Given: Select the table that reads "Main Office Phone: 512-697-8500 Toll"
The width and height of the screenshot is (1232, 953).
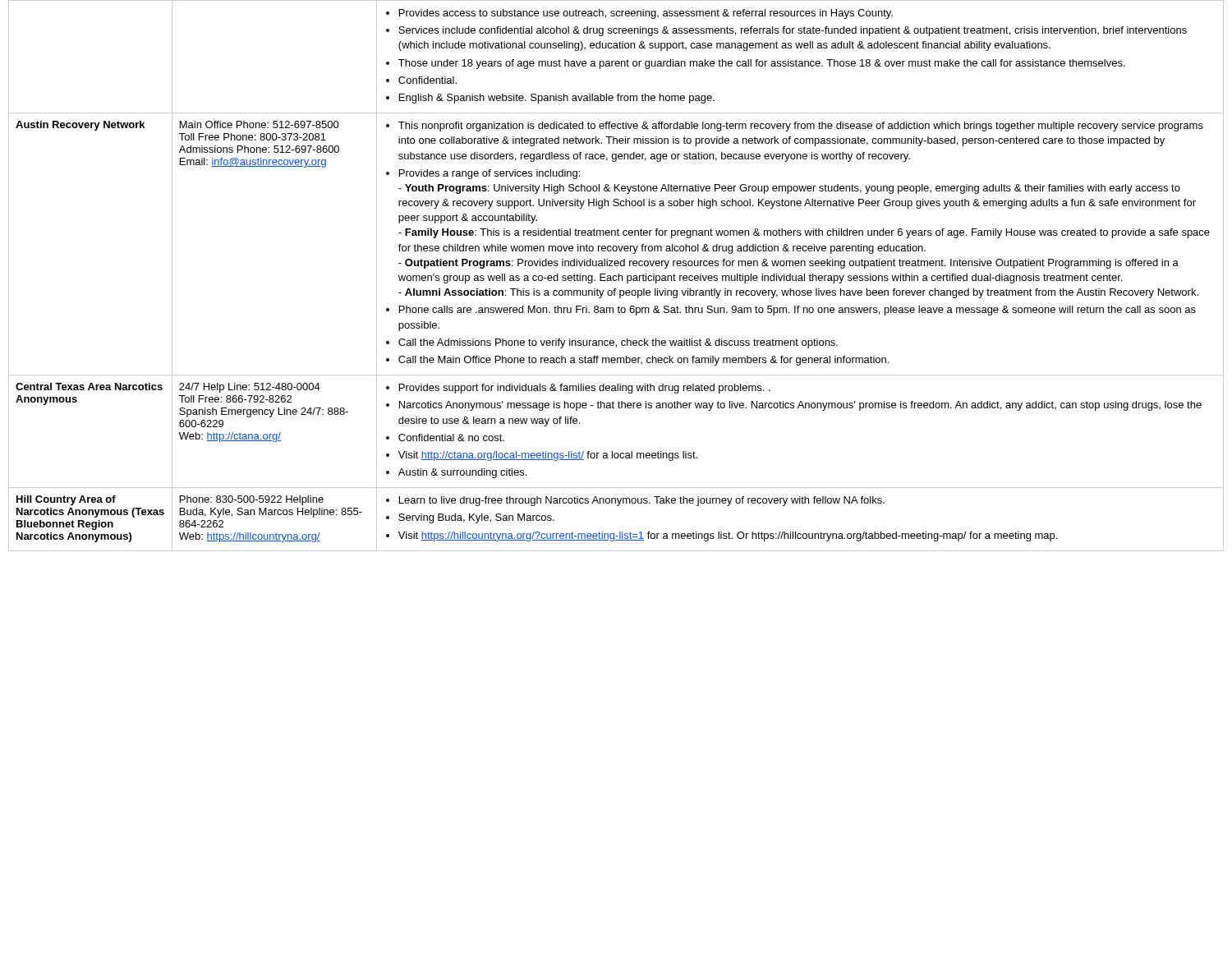Looking at the screenshot, I should (x=616, y=276).
